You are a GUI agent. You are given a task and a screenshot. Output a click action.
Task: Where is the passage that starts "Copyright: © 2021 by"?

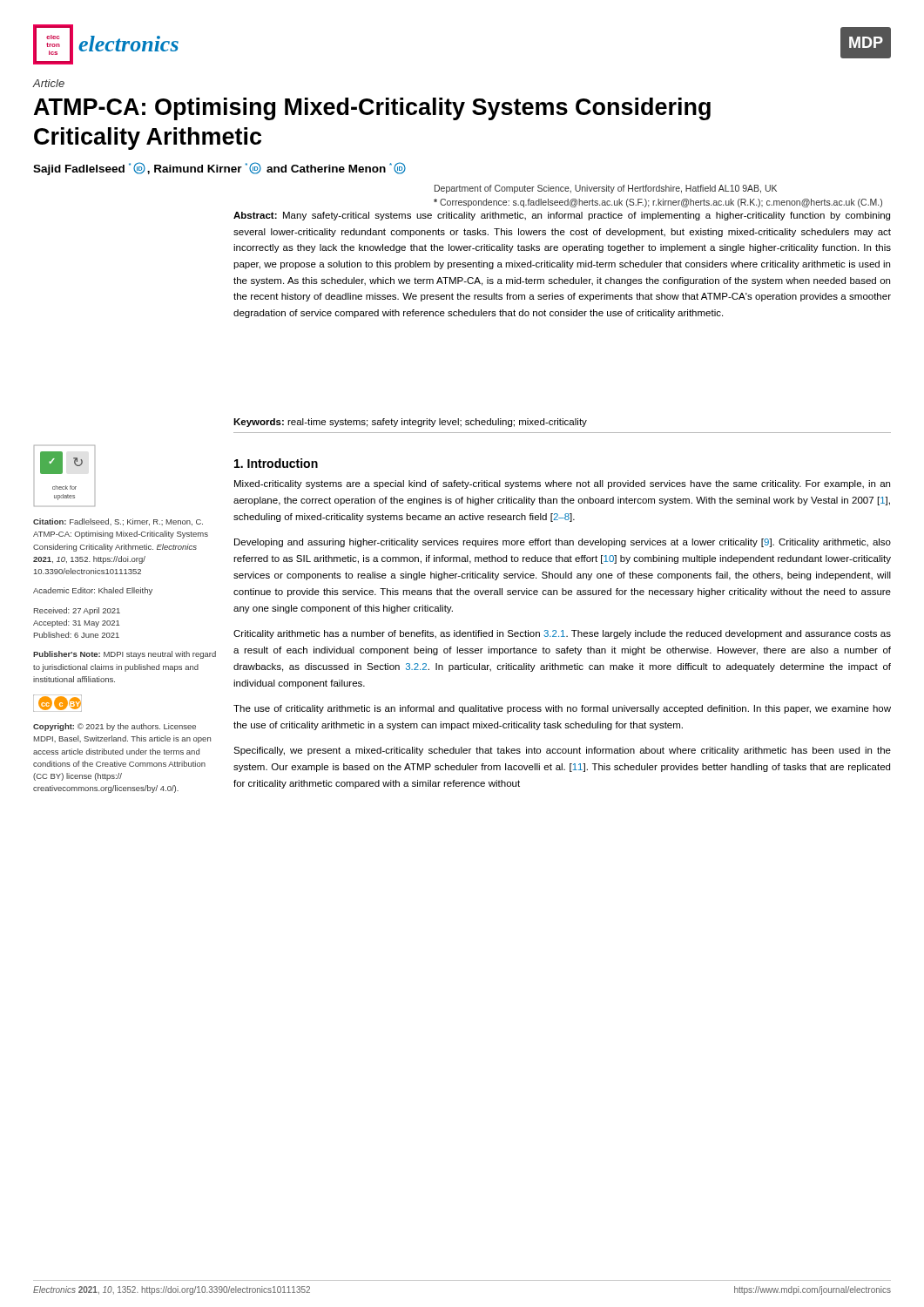(122, 757)
